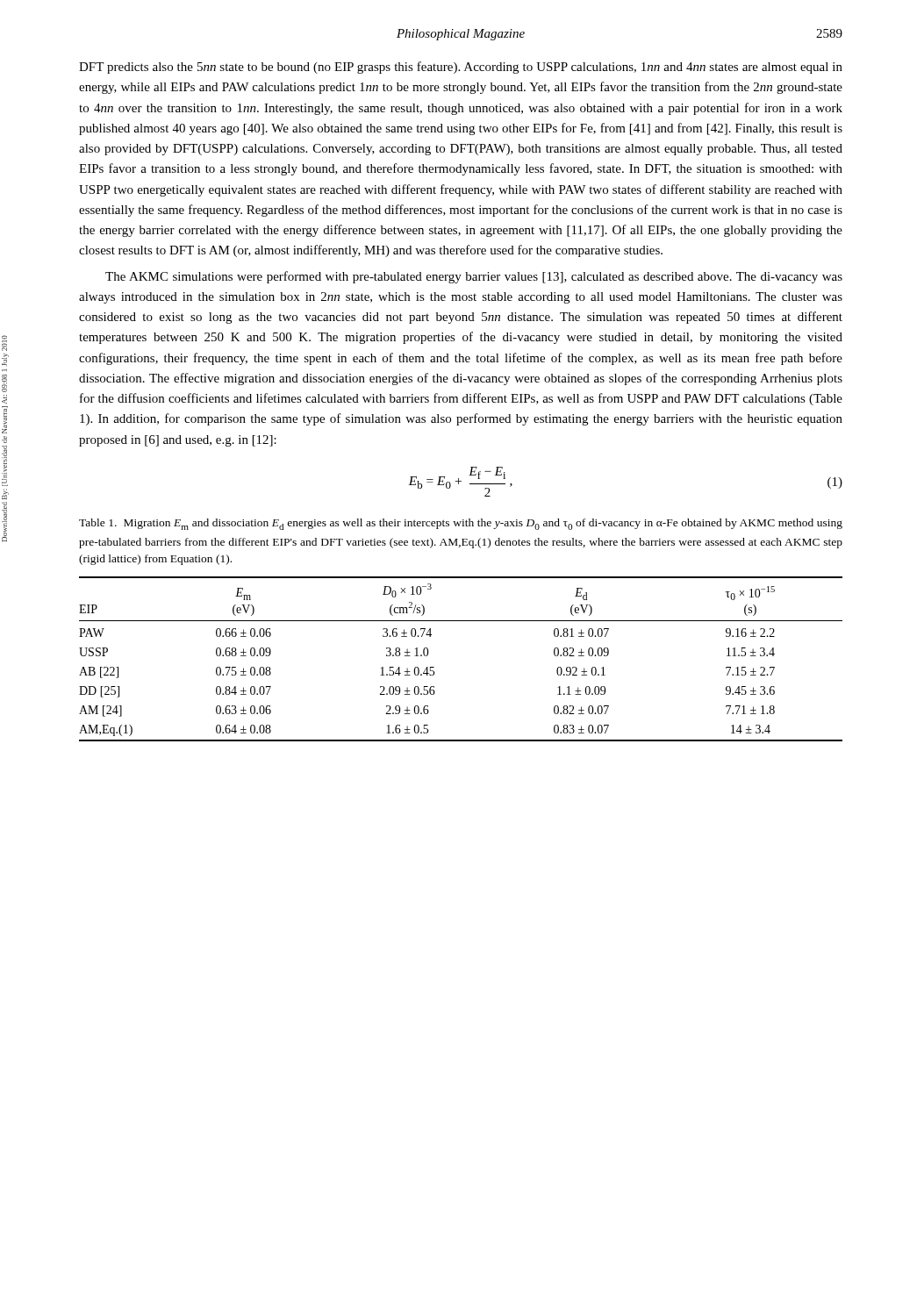Locate the block of text that opens with "DFT predicts also the 5nn"
This screenshot has width=924, height=1316.
pyautogui.click(x=461, y=159)
